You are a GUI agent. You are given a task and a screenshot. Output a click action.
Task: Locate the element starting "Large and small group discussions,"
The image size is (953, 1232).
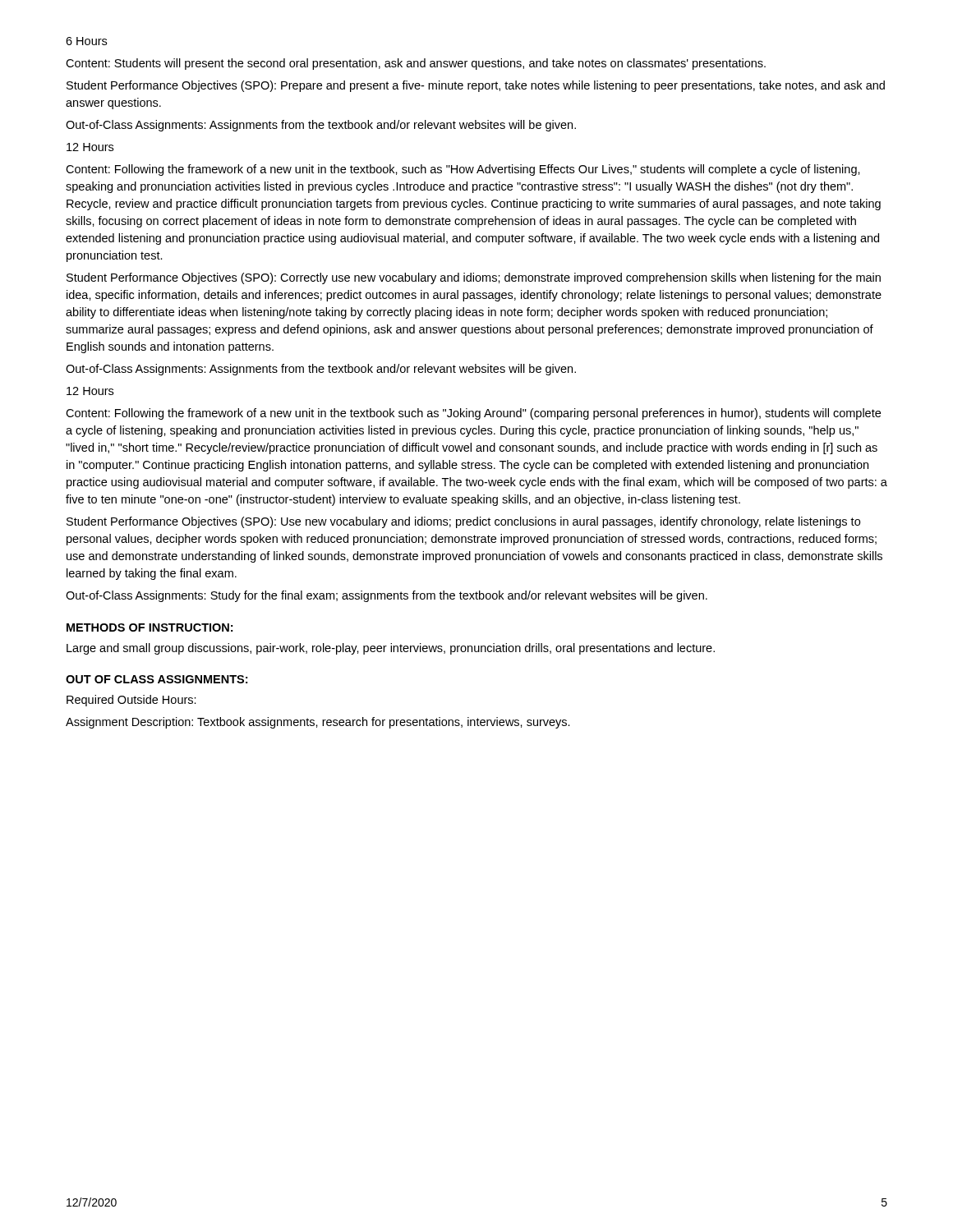pyautogui.click(x=391, y=648)
